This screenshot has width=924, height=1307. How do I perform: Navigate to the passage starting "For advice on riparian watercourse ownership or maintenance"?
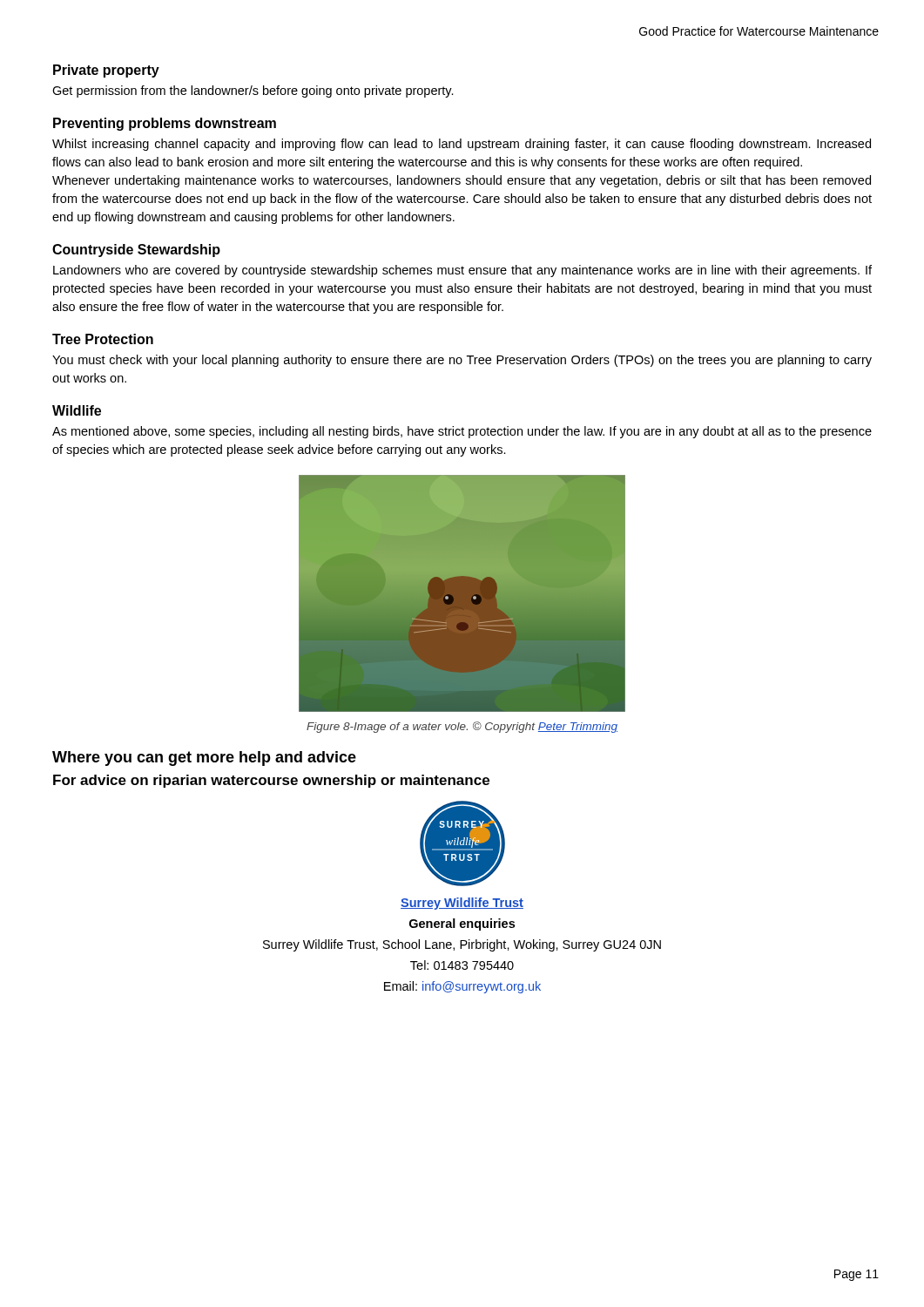tap(271, 780)
